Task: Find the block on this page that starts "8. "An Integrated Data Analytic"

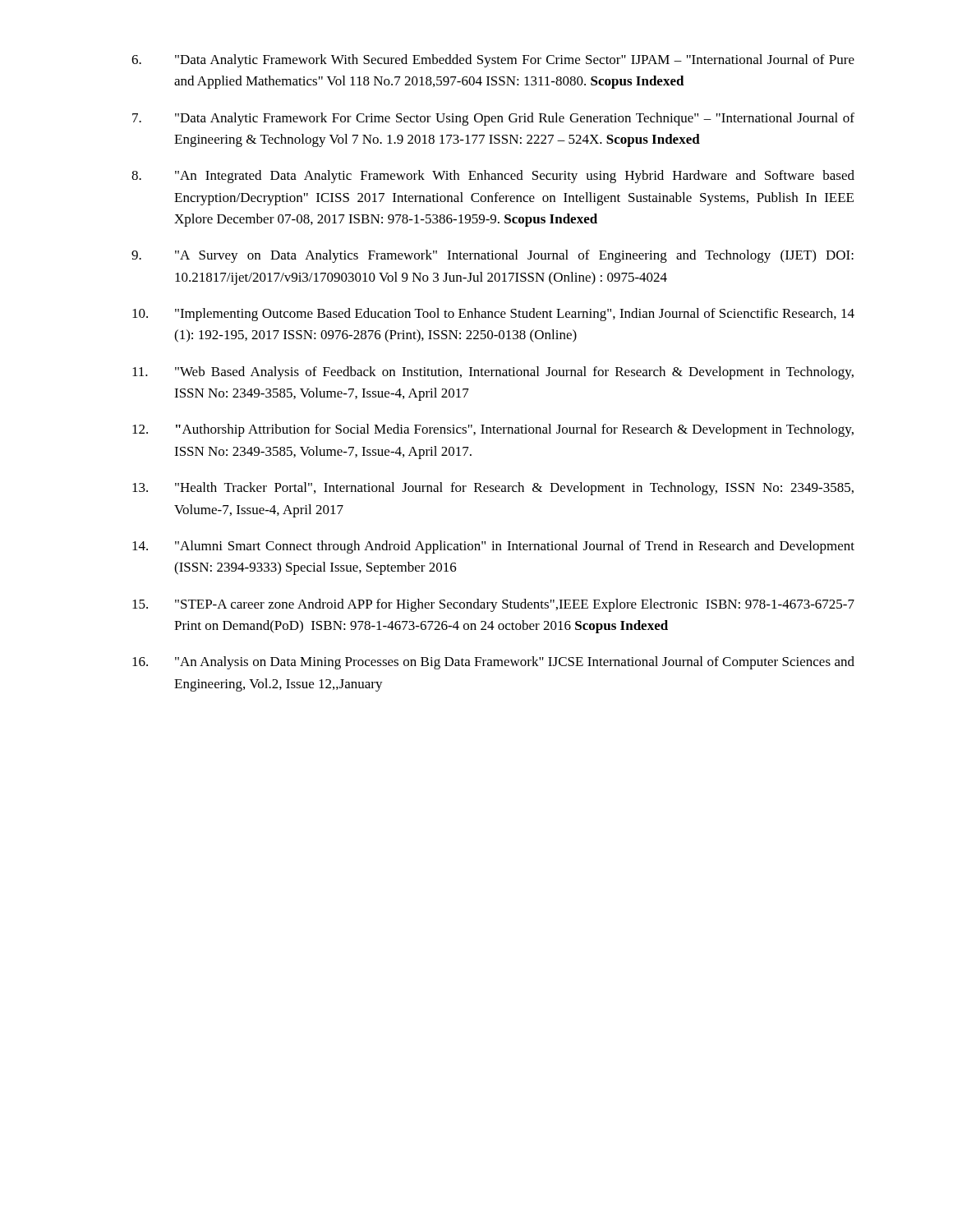Action: 493,198
